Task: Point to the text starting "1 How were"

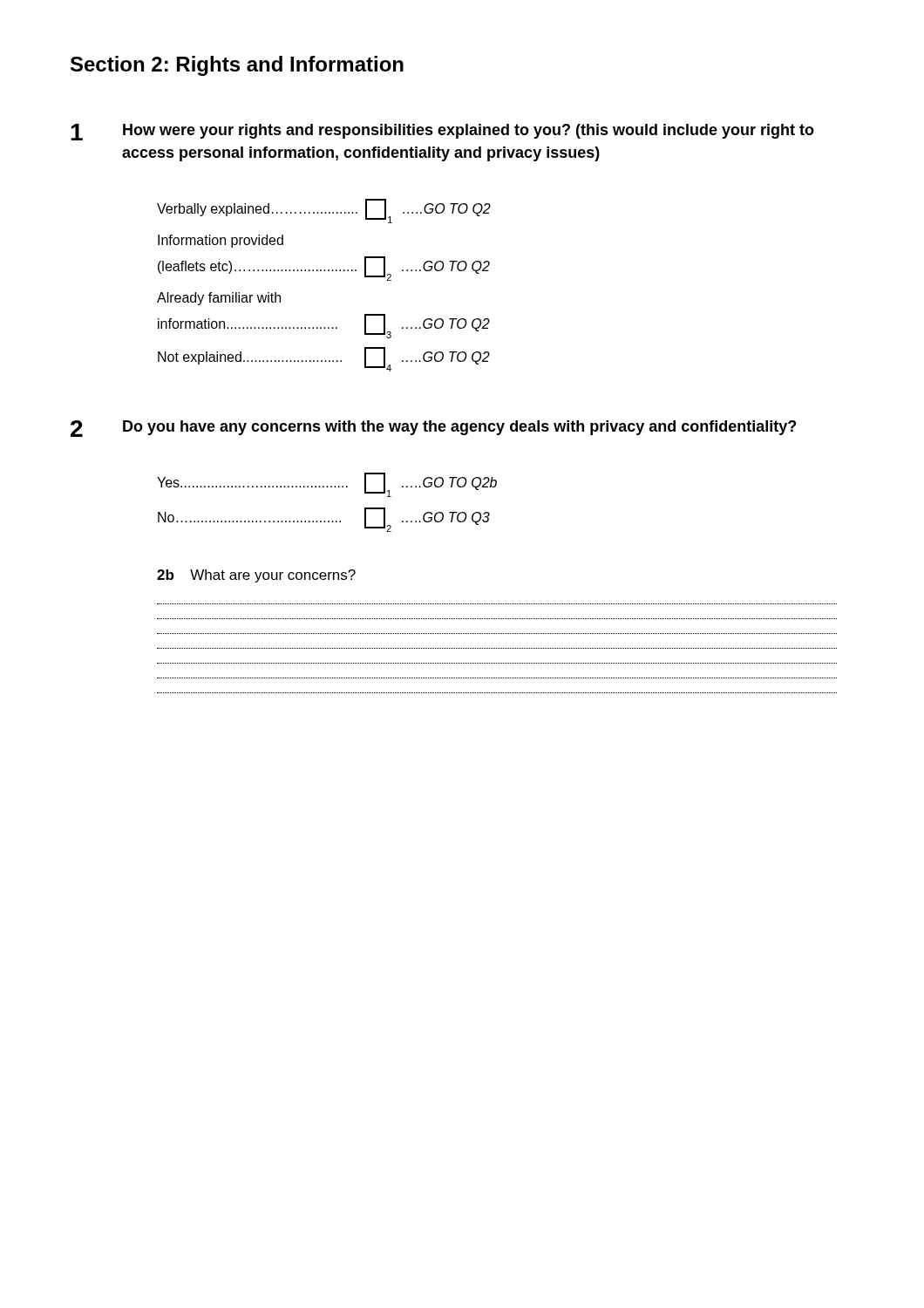Action: pos(453,141)
